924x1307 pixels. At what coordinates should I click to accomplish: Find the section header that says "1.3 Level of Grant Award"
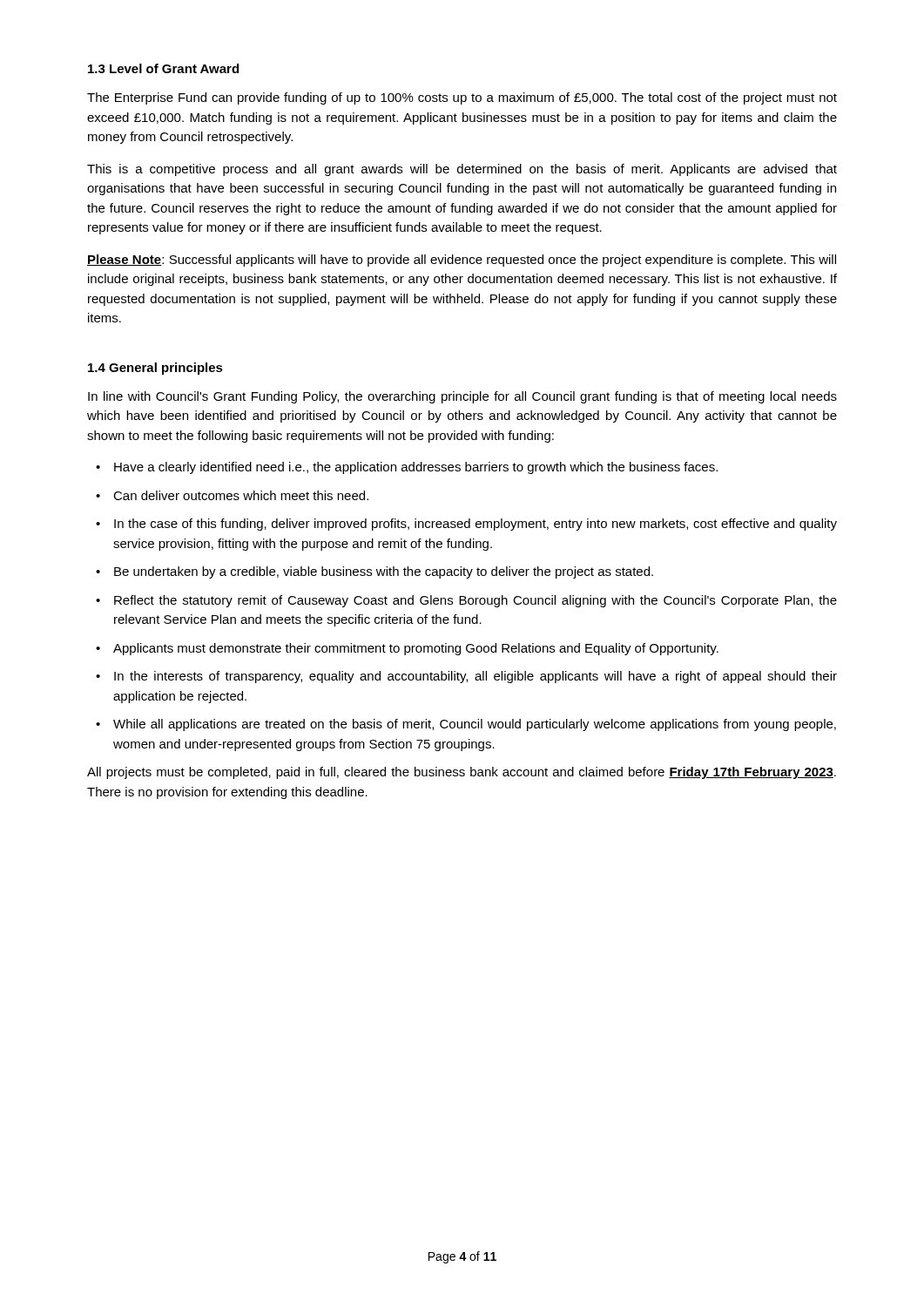(x=163, y=68)
